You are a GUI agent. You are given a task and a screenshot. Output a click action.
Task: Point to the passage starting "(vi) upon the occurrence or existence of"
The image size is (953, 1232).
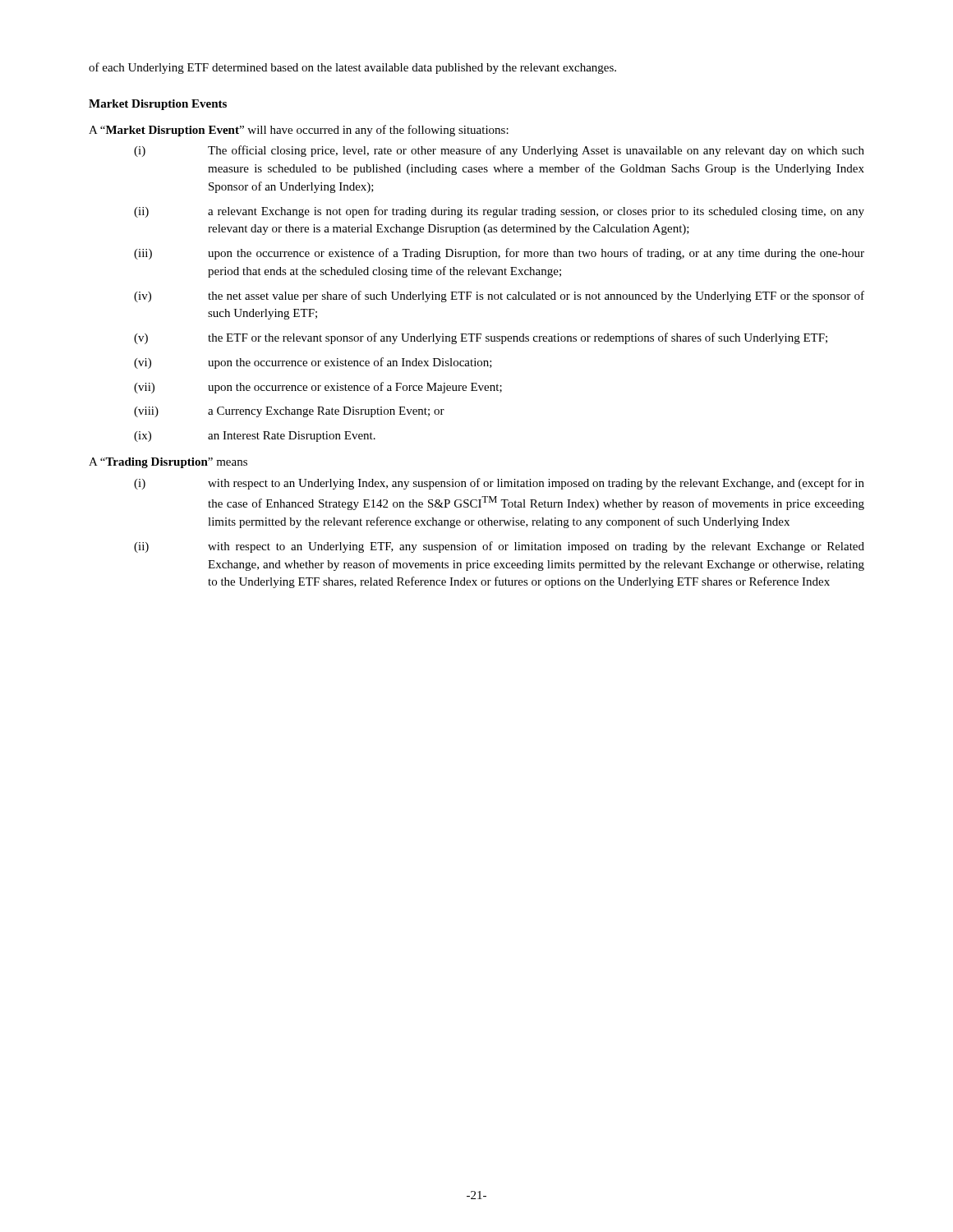476,363
